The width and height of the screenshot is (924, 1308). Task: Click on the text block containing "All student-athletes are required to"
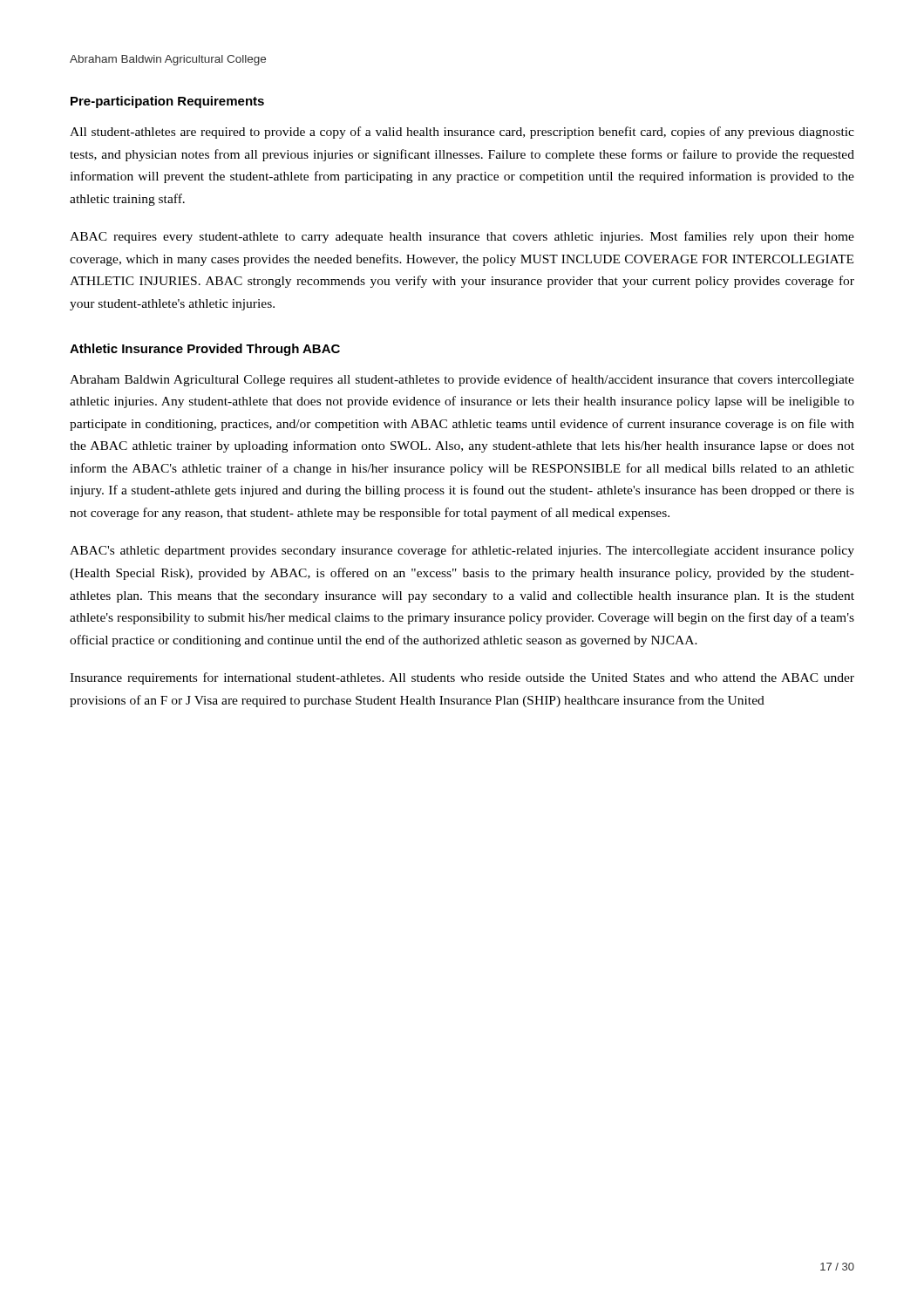pos(462,165)
